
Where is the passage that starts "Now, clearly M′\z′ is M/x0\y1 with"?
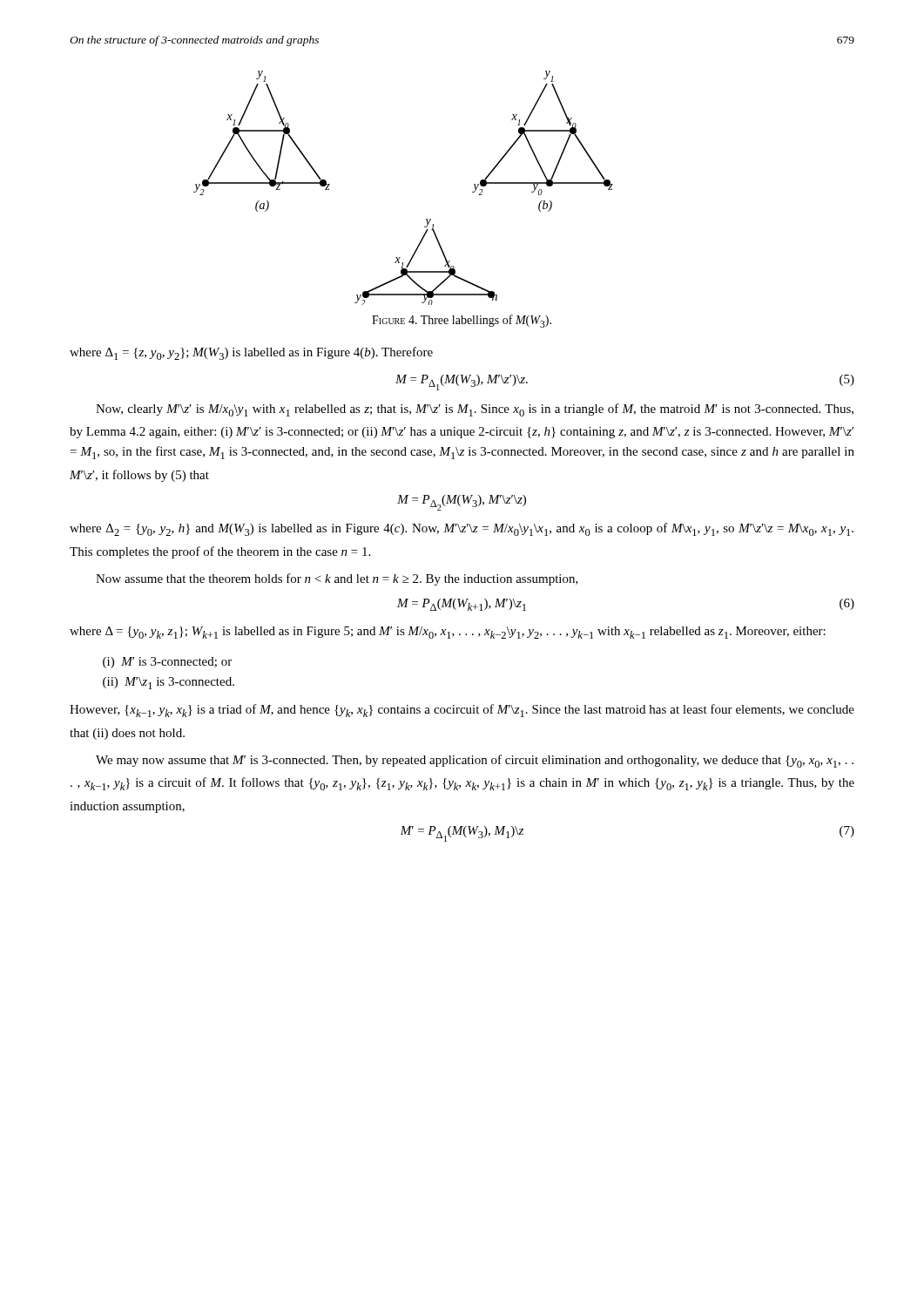(x=462, y=441)
